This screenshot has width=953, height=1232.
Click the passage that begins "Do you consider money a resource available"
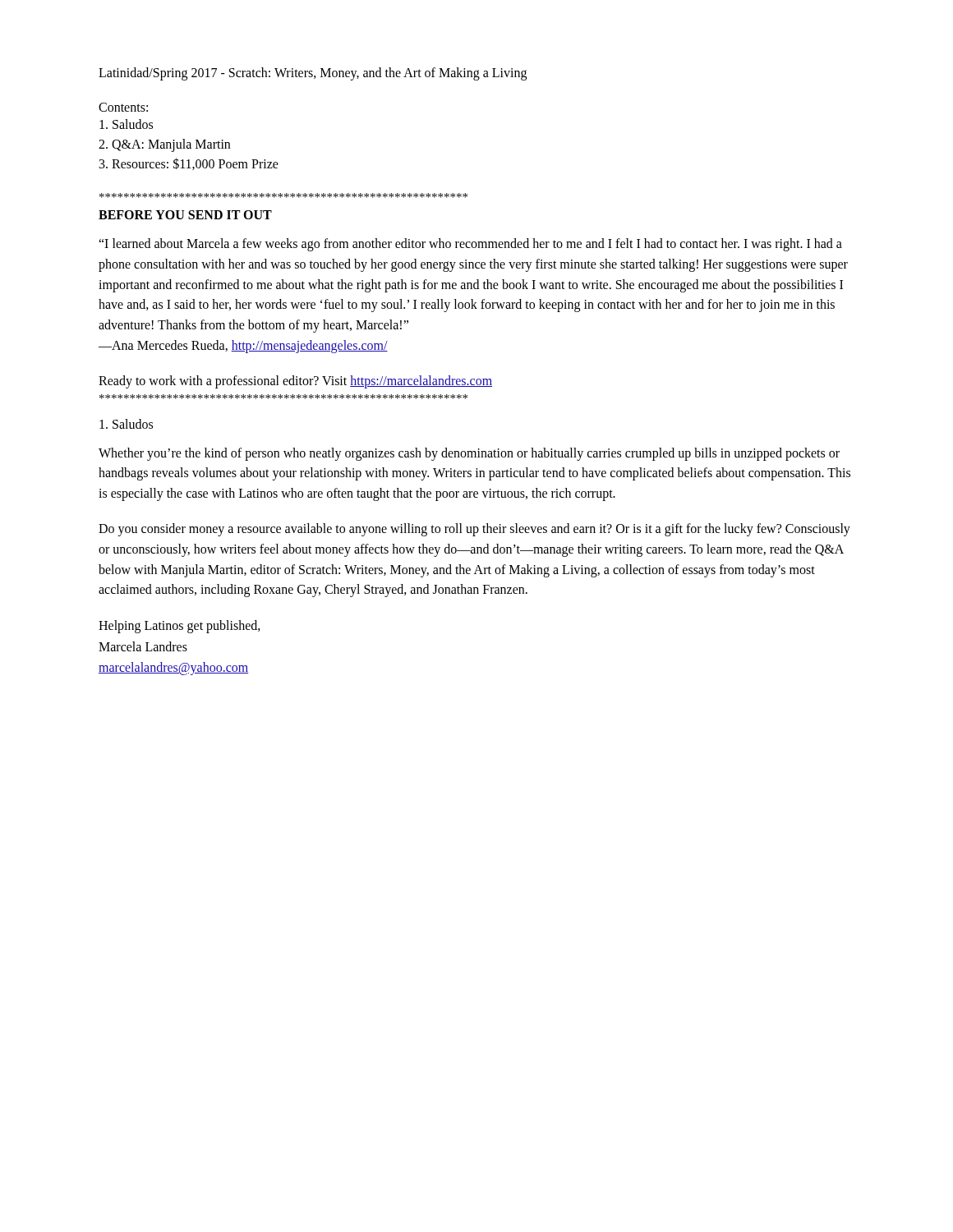(474, 559)
